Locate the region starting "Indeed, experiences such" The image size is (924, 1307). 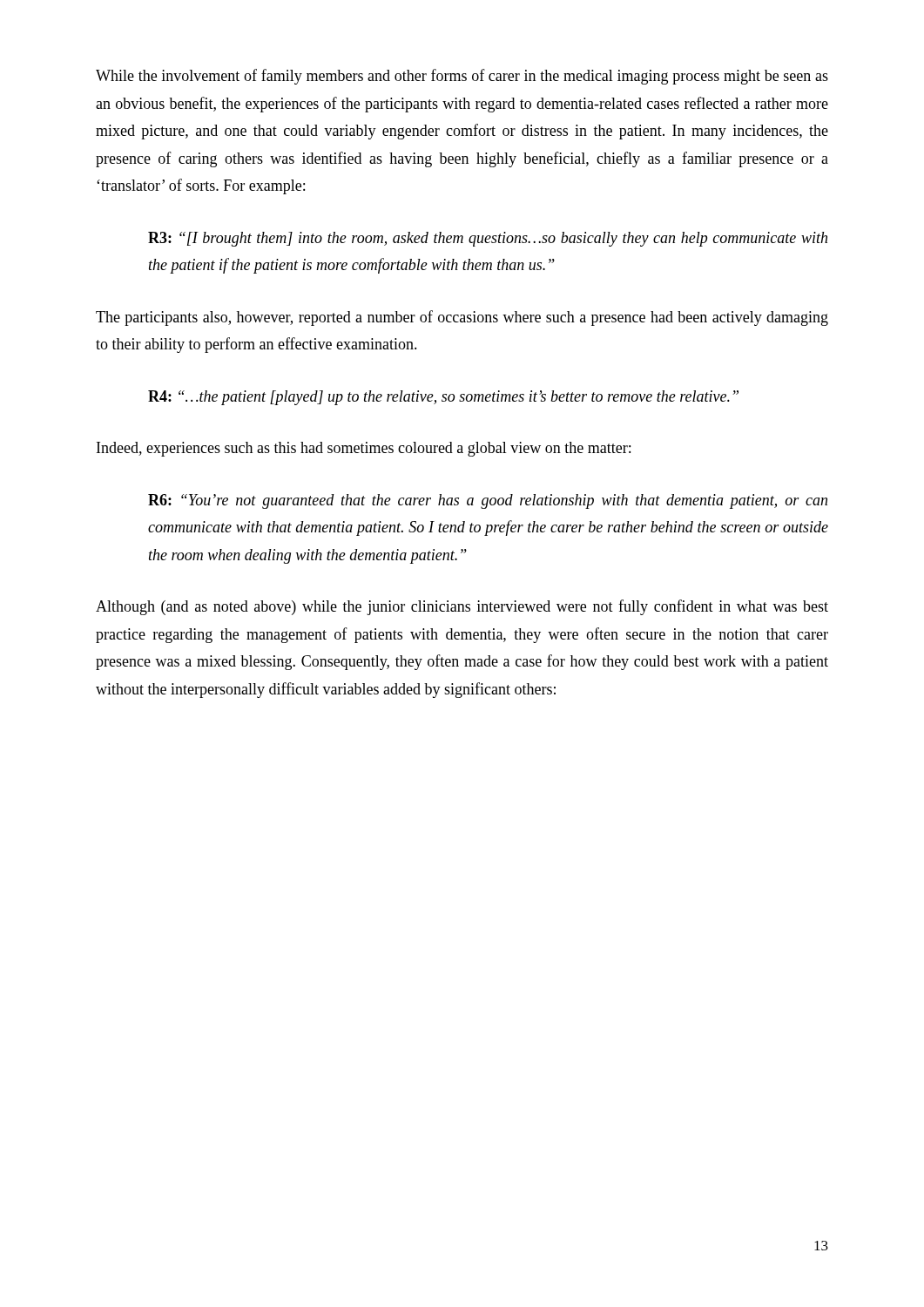(462, 449)
